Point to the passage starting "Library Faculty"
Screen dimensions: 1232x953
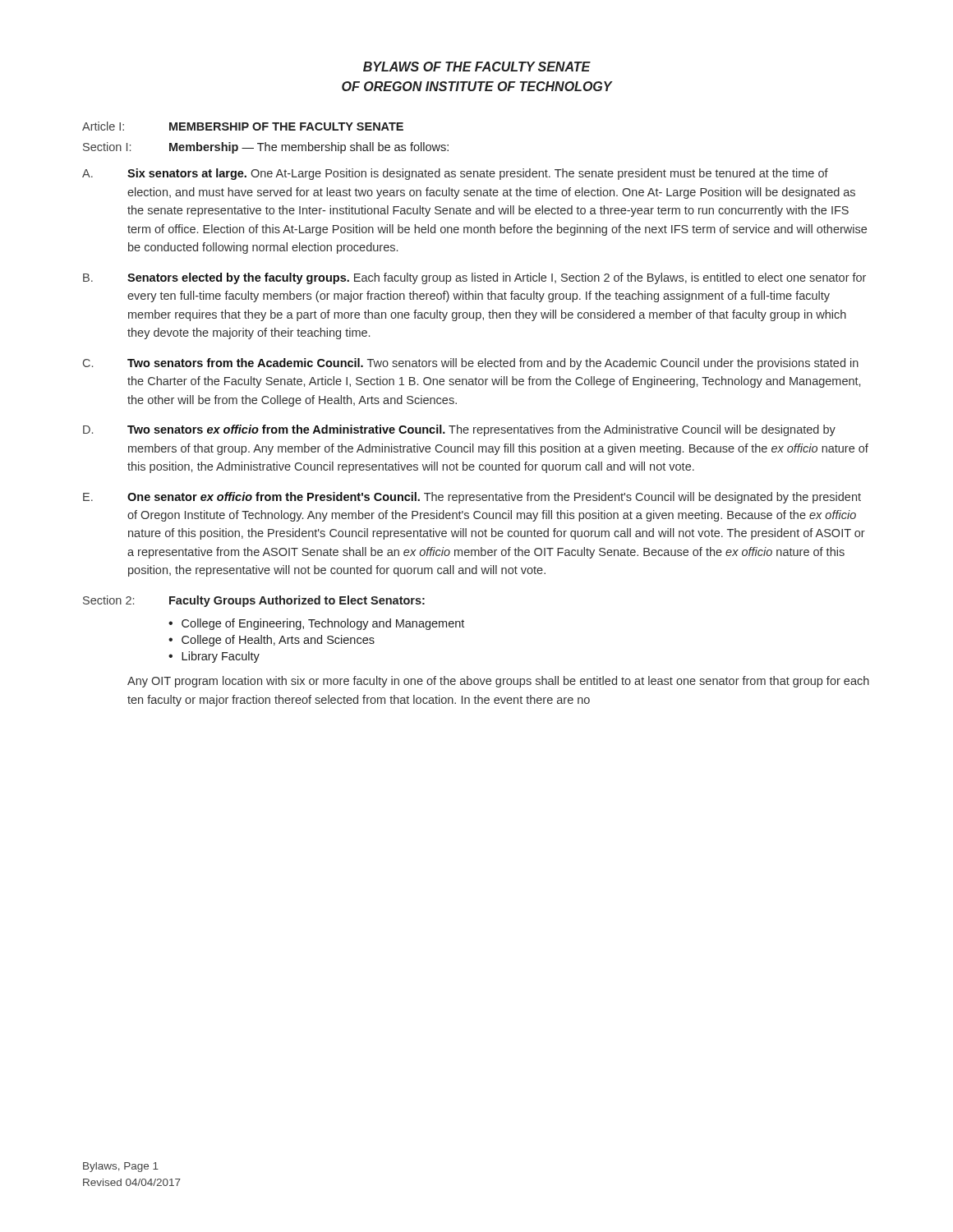coord(220,656)
